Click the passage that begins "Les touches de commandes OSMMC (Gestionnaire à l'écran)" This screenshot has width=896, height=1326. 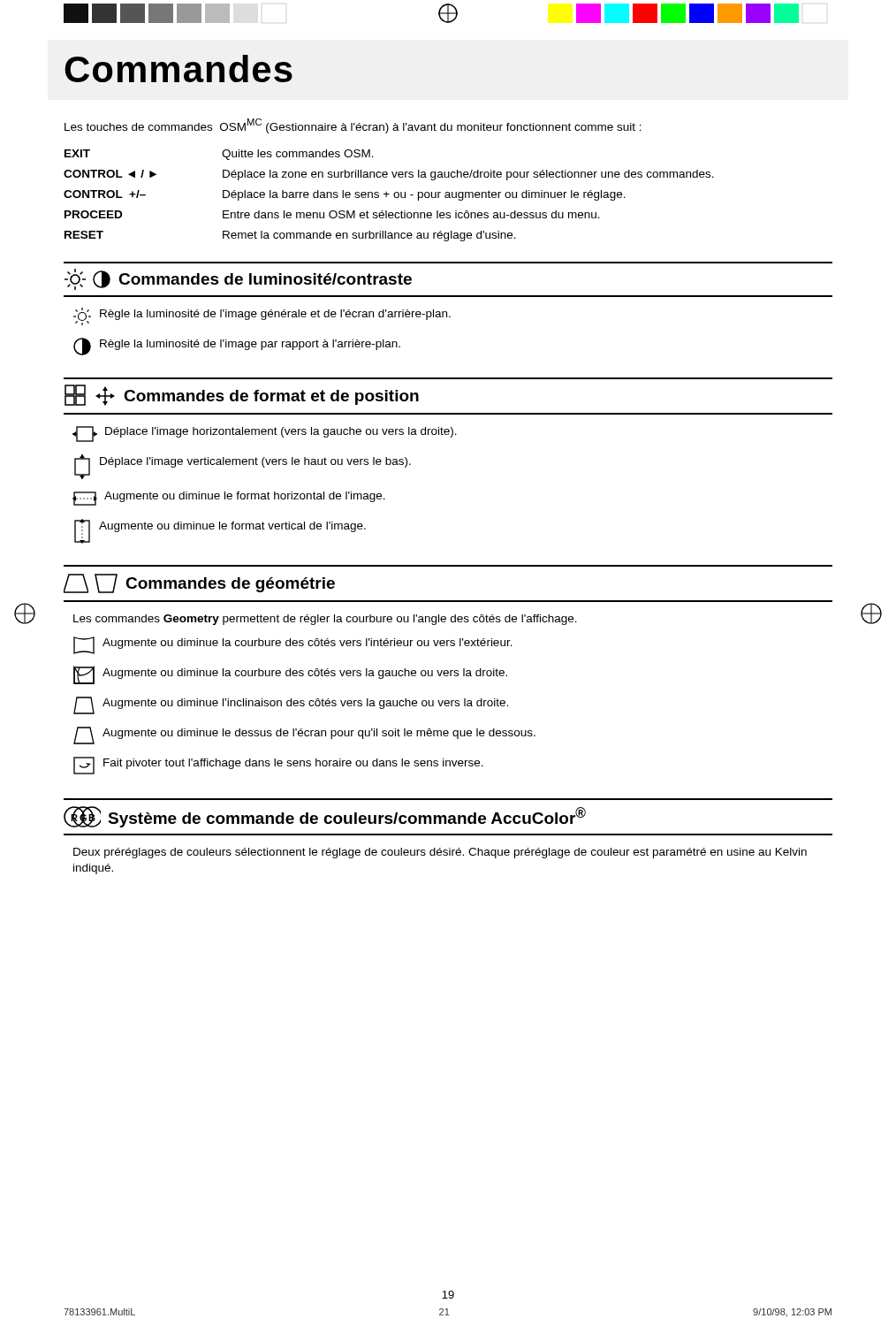point(353,125)
